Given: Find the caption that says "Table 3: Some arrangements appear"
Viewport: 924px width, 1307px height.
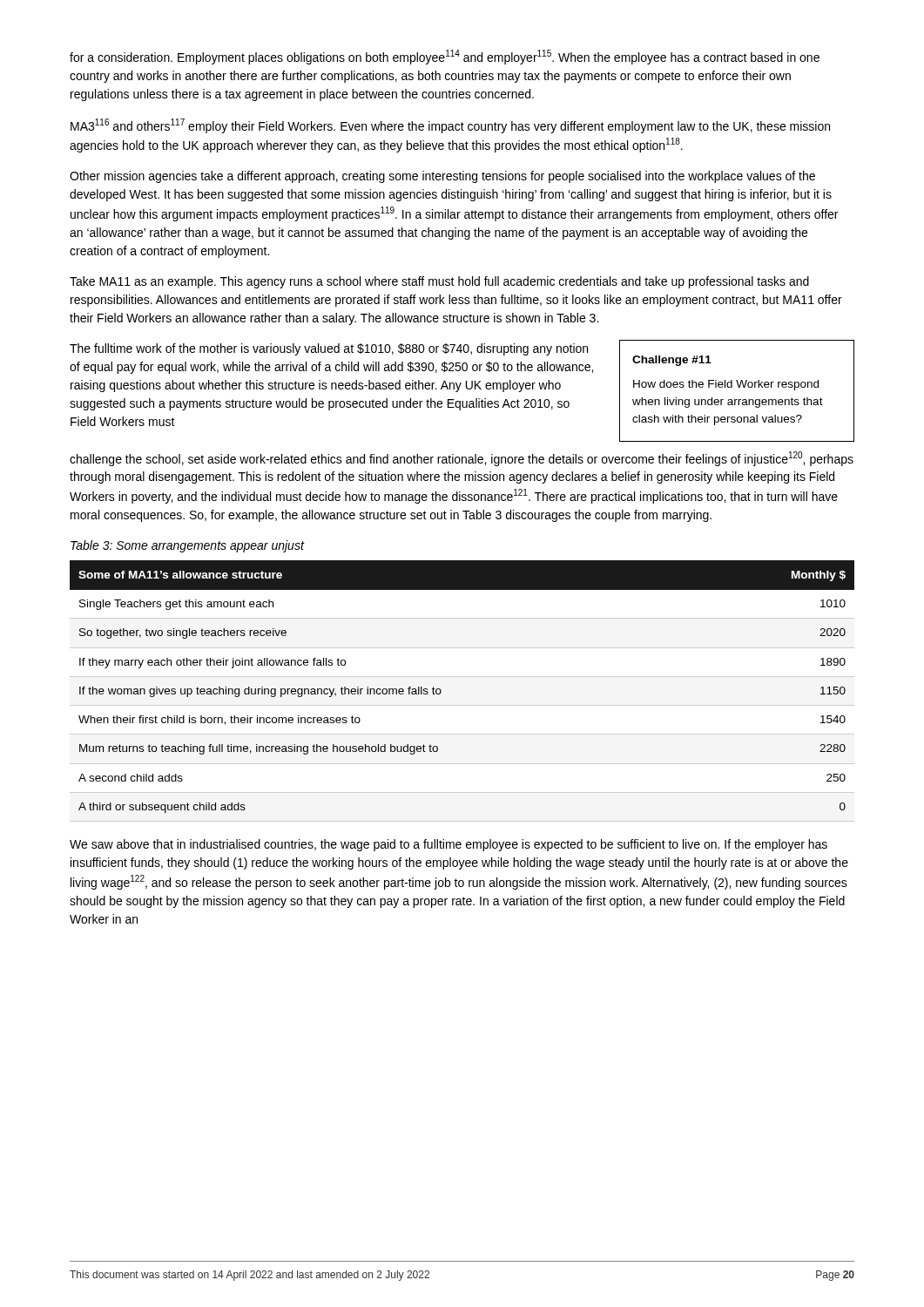Looking at the screenshot, I should tap(187, 545).
